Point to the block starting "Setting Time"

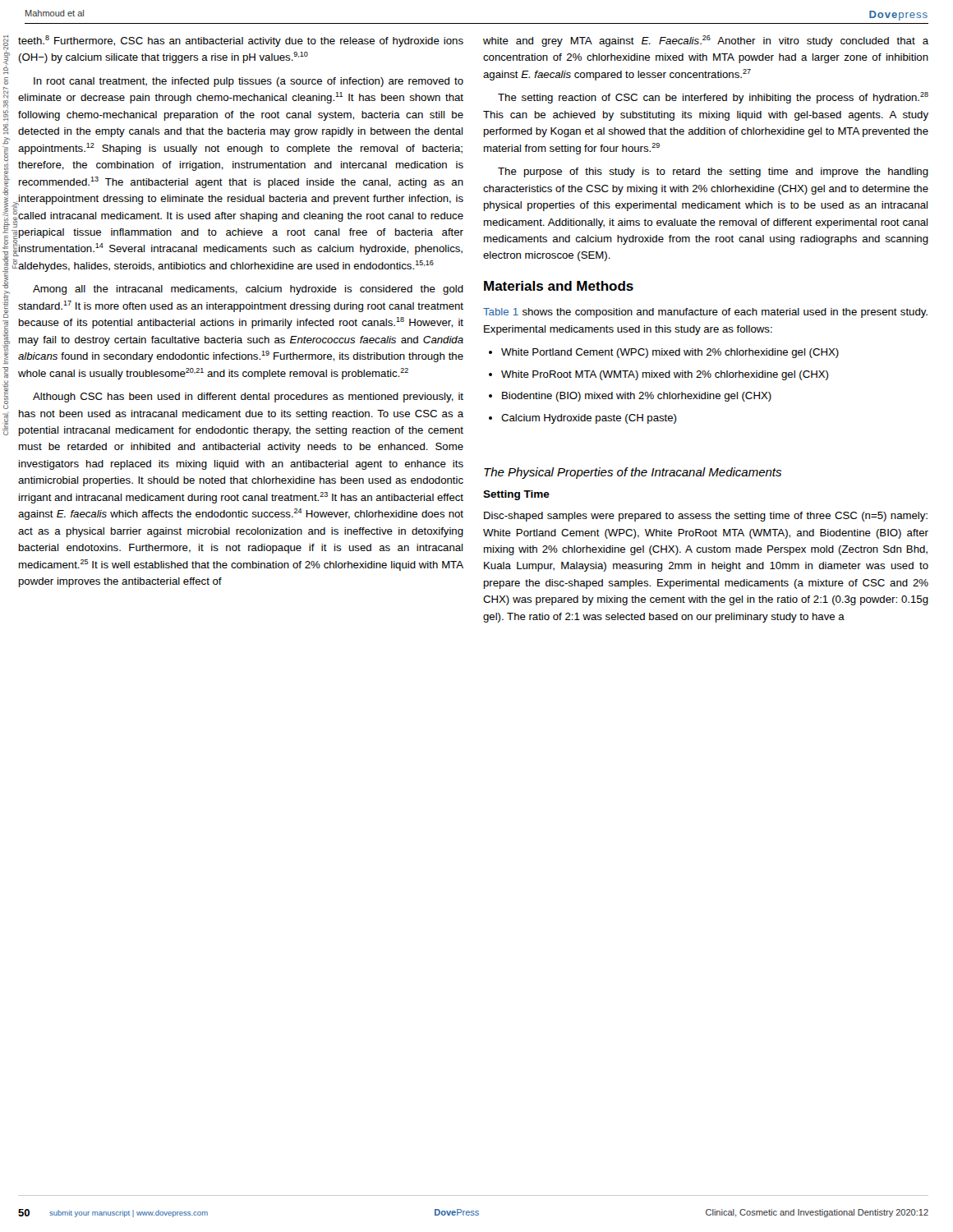click(x=516, y=495)
